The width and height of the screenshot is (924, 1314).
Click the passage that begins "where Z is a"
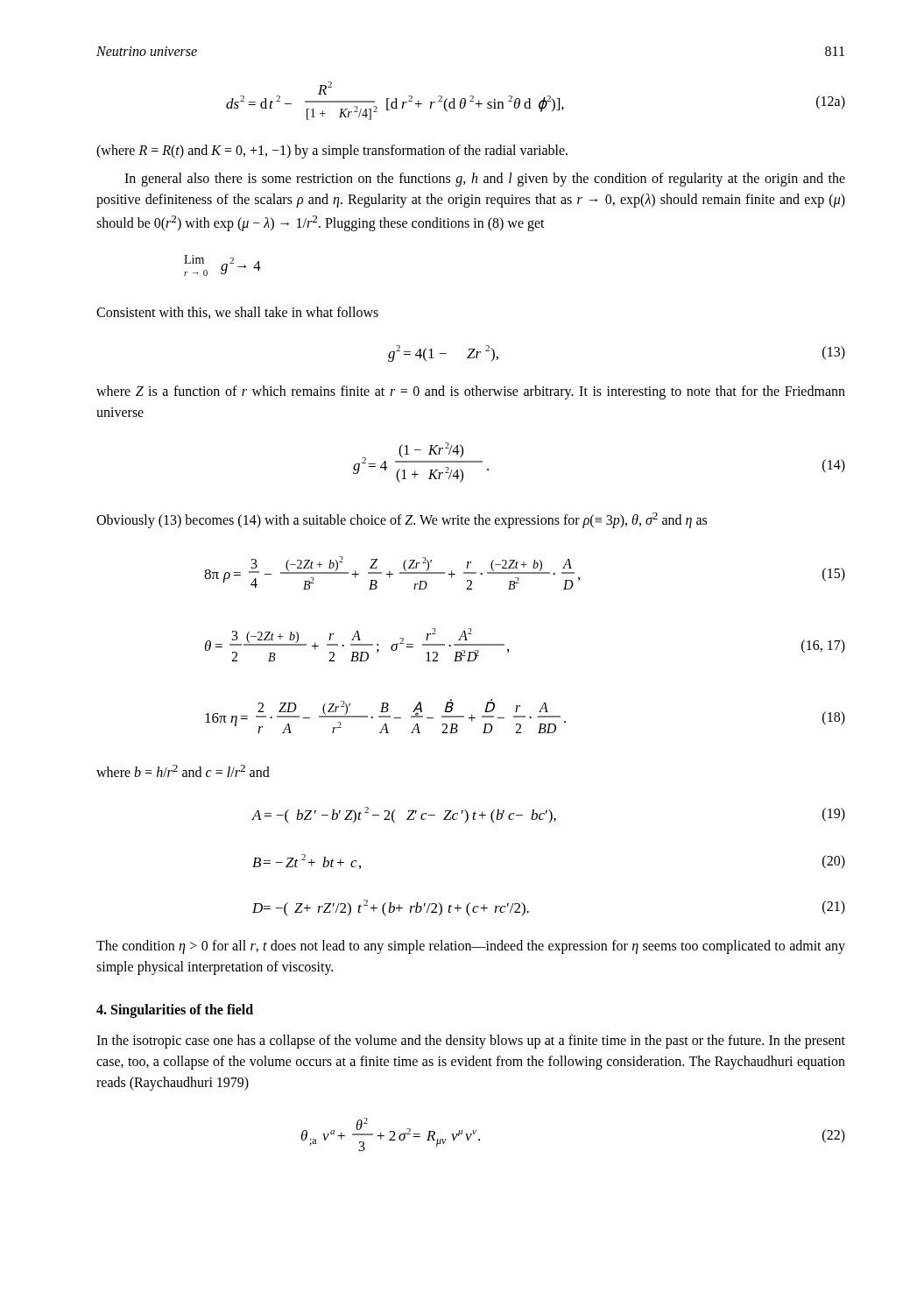click(471, 402)
